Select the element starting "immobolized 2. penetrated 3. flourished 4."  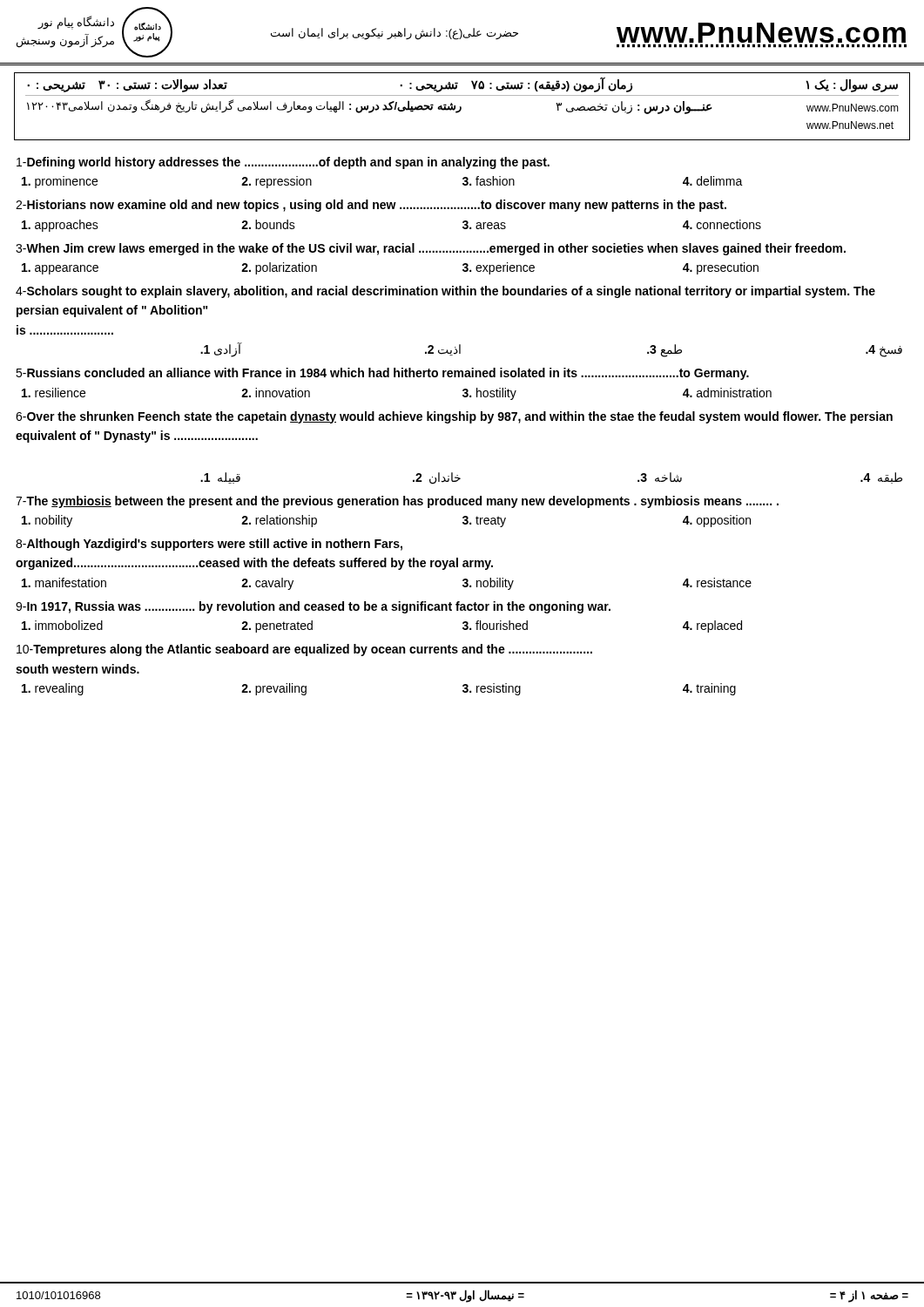click(462, 626)
